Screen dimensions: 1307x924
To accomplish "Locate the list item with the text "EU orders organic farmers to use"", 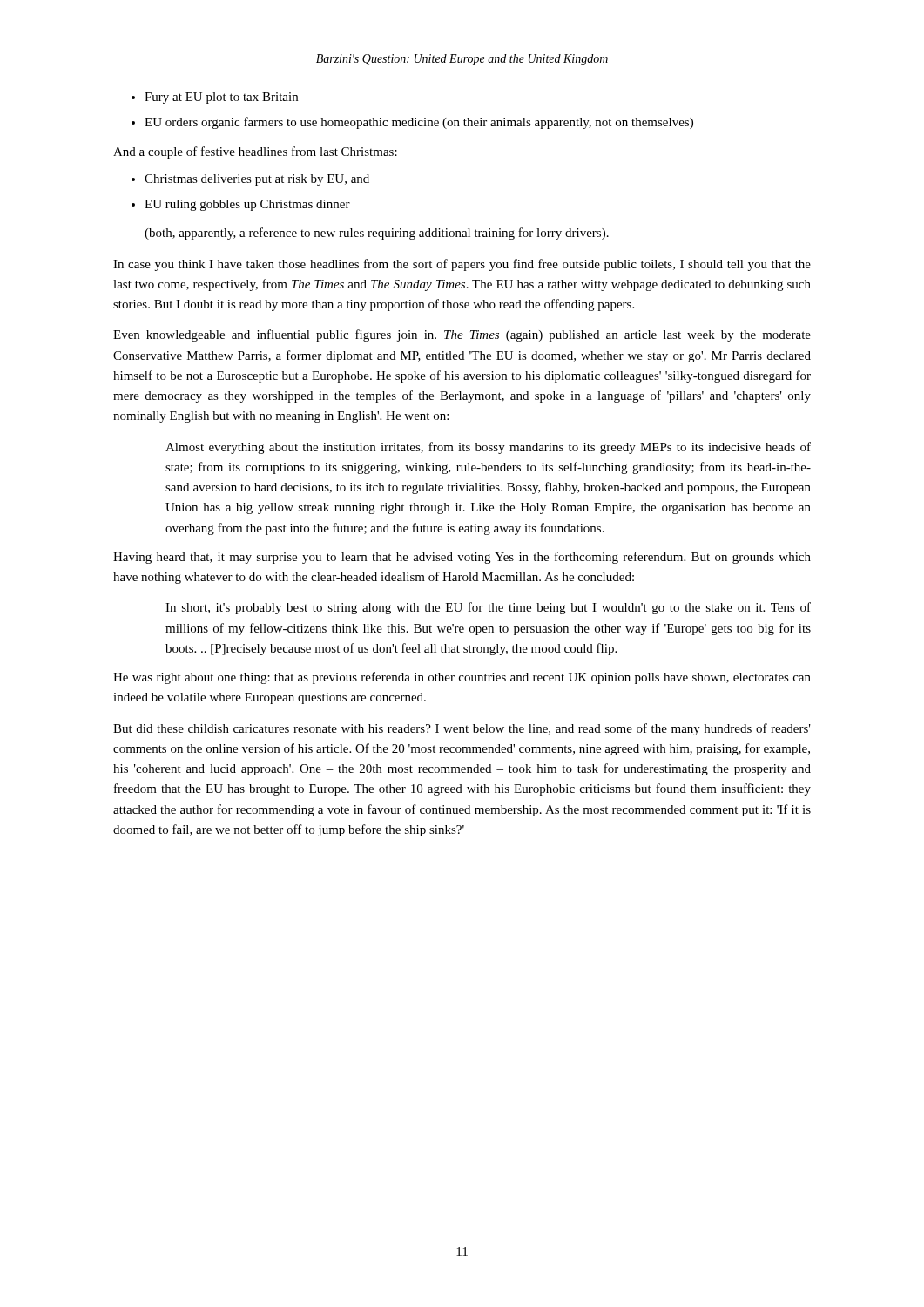I will click(x=419, y=122).
